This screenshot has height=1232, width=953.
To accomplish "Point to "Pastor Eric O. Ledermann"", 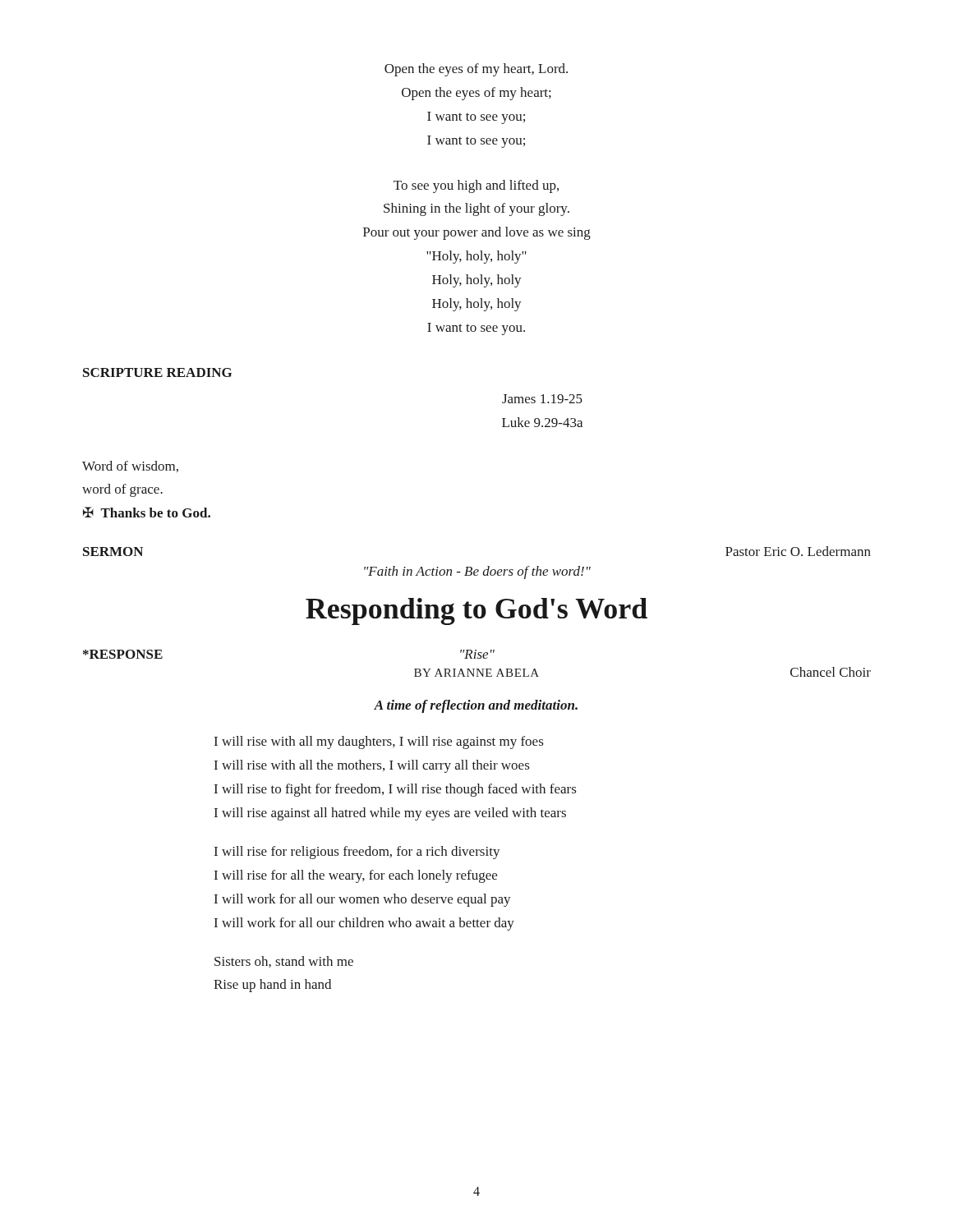I will pos(798,552).
